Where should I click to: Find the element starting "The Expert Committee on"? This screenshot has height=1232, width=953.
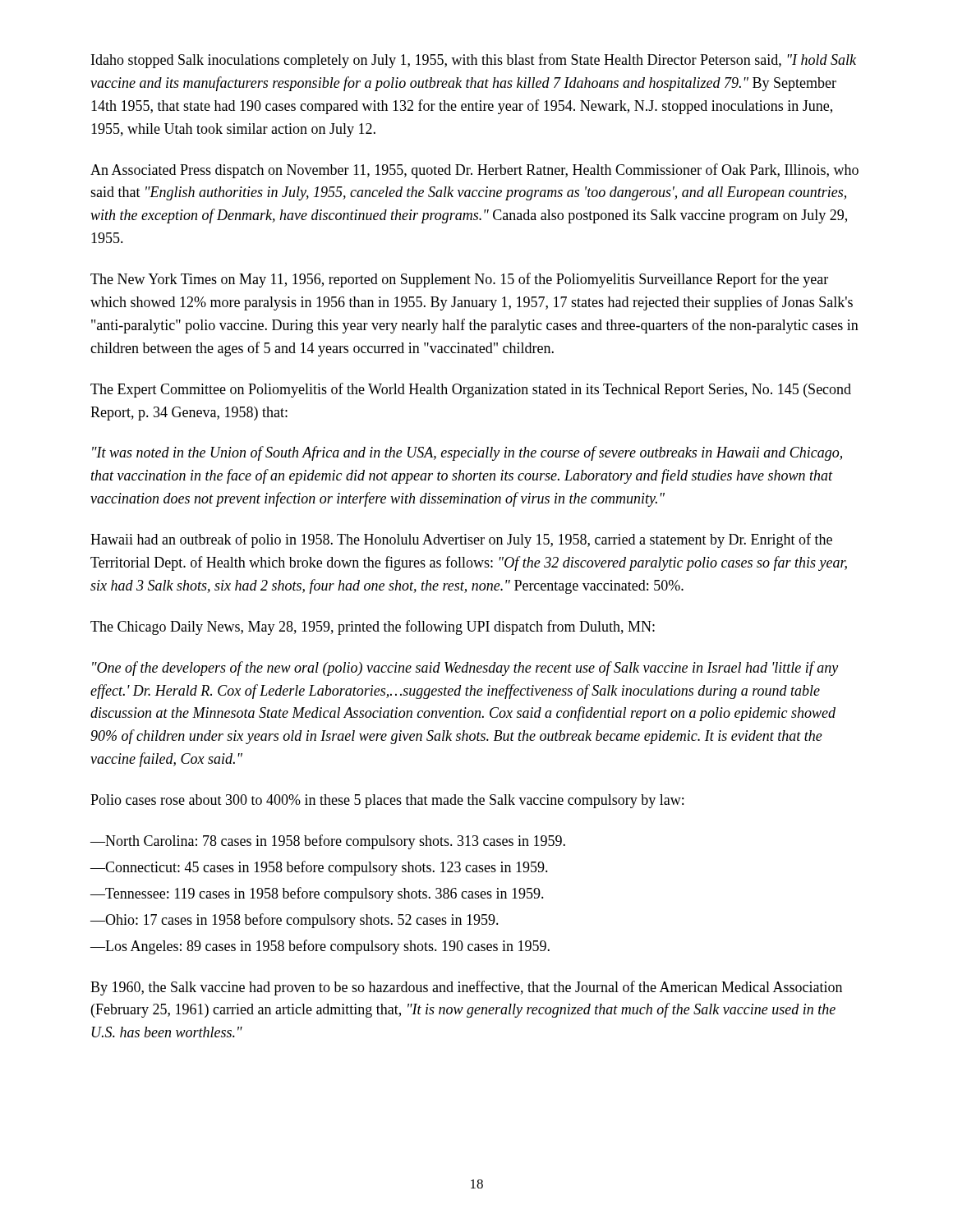[x=476, y=401]
